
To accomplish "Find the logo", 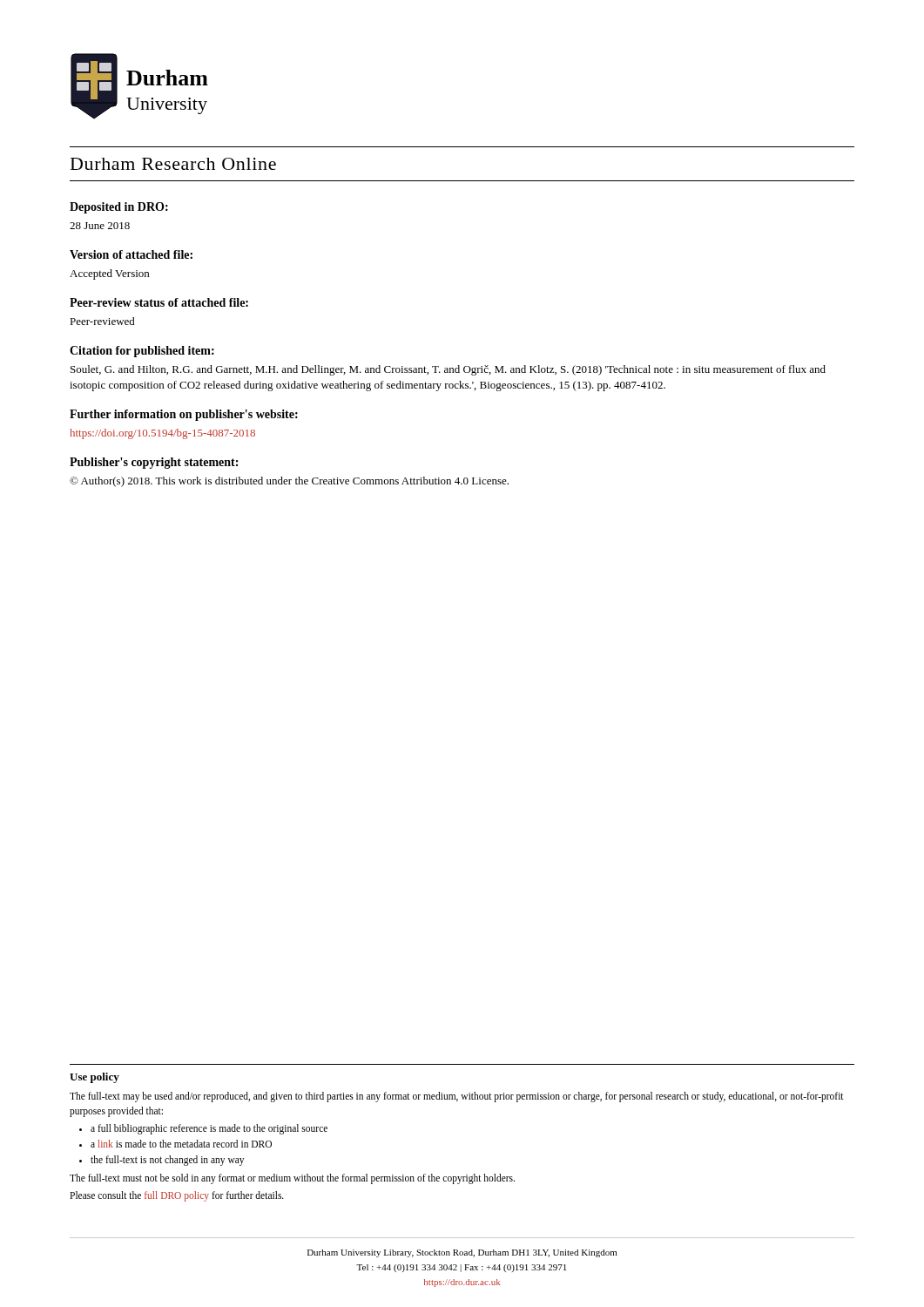I will pos(462,91).
